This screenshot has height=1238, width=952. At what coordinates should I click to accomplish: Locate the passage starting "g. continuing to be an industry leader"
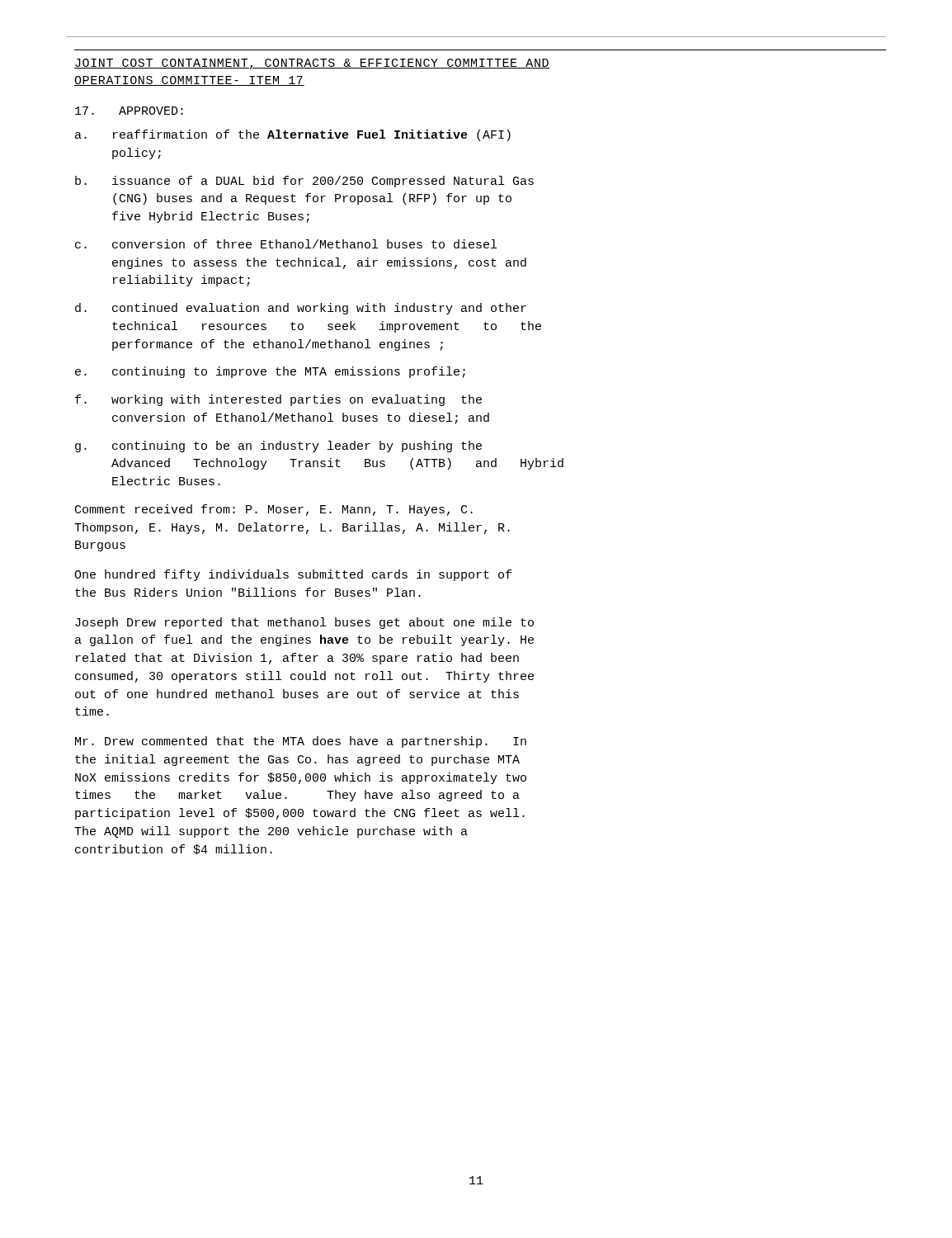(480, 465)
